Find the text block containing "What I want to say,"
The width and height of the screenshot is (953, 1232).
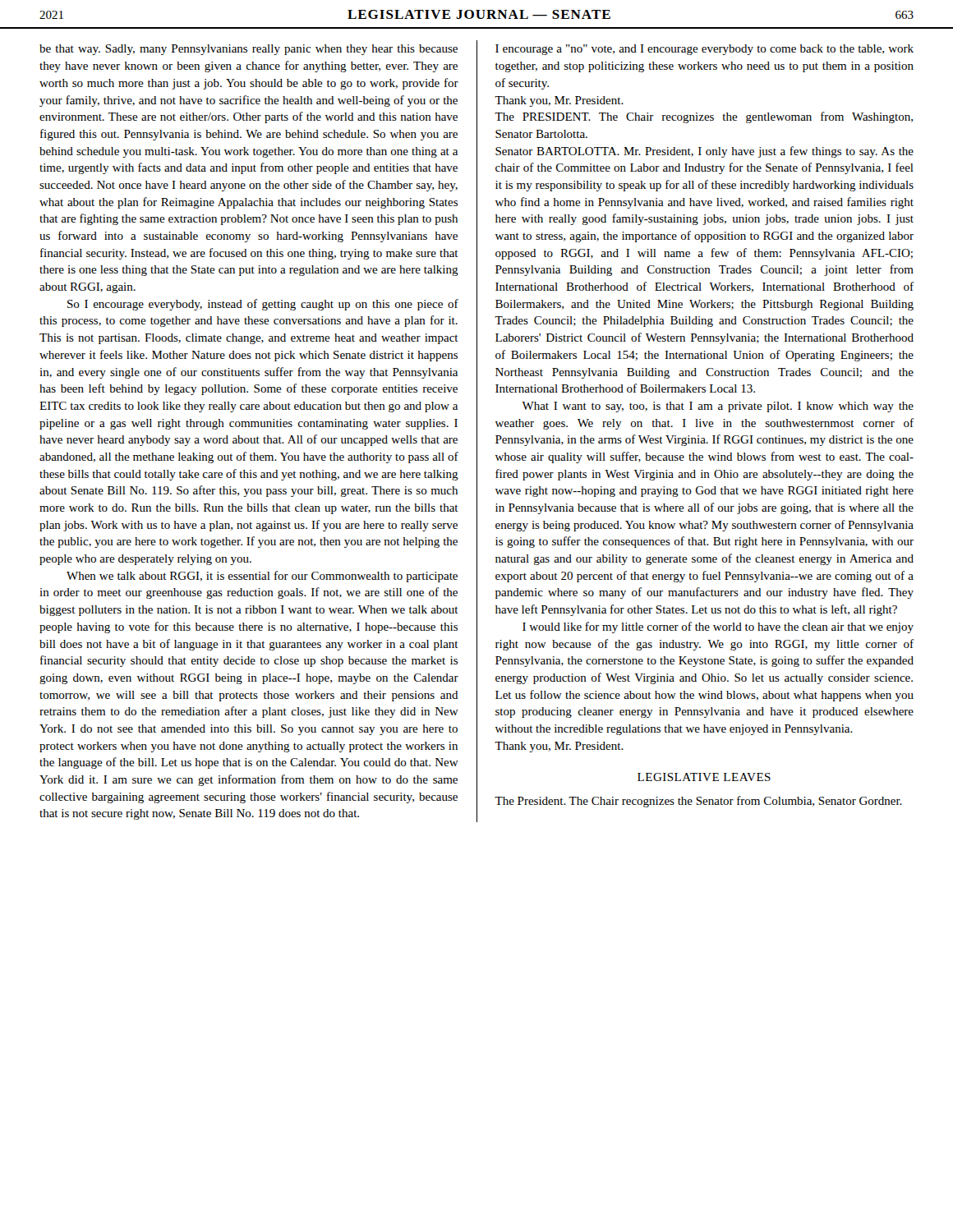pos(704,508)
